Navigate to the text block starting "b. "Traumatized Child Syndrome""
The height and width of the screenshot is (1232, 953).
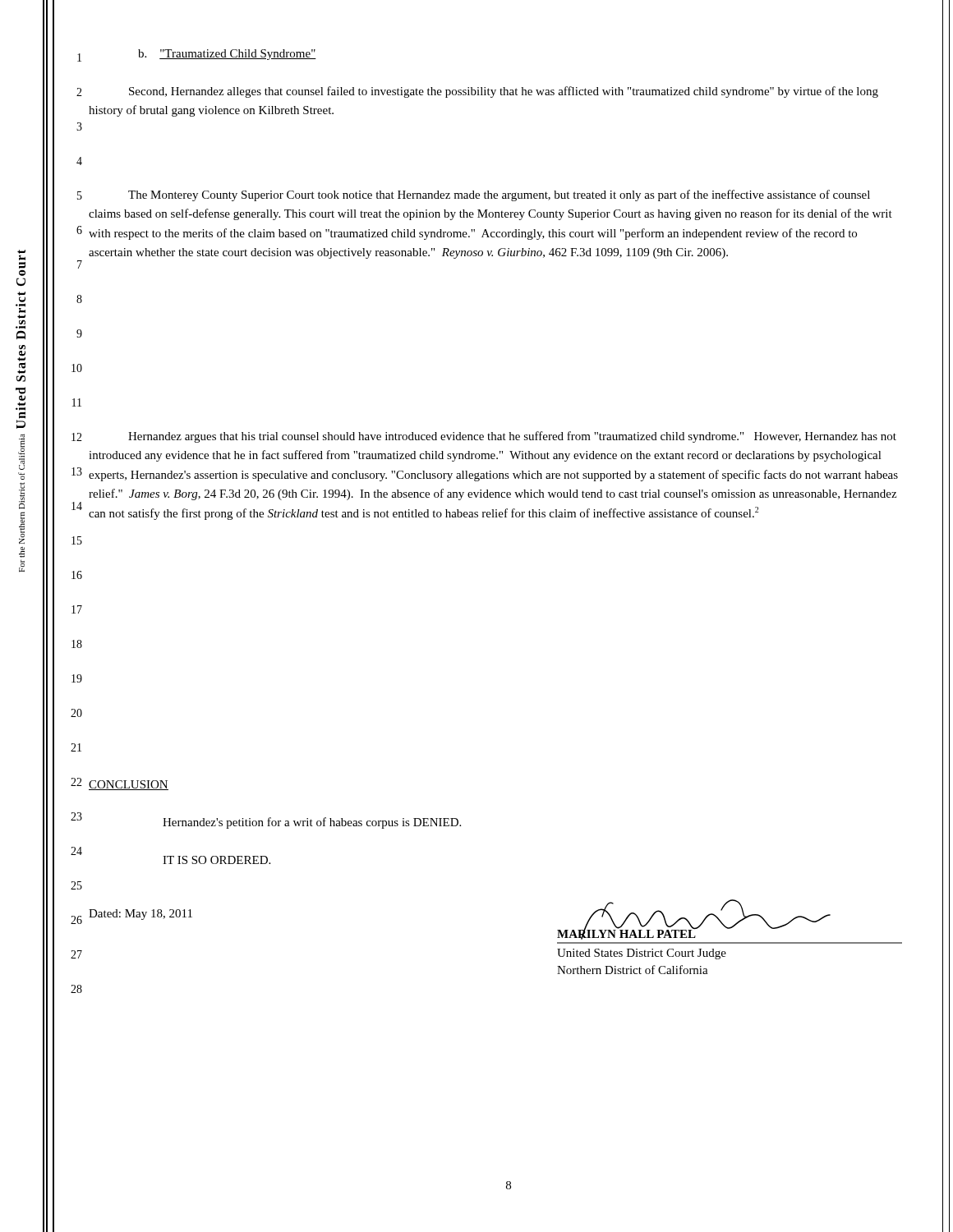tap(227, 54)
